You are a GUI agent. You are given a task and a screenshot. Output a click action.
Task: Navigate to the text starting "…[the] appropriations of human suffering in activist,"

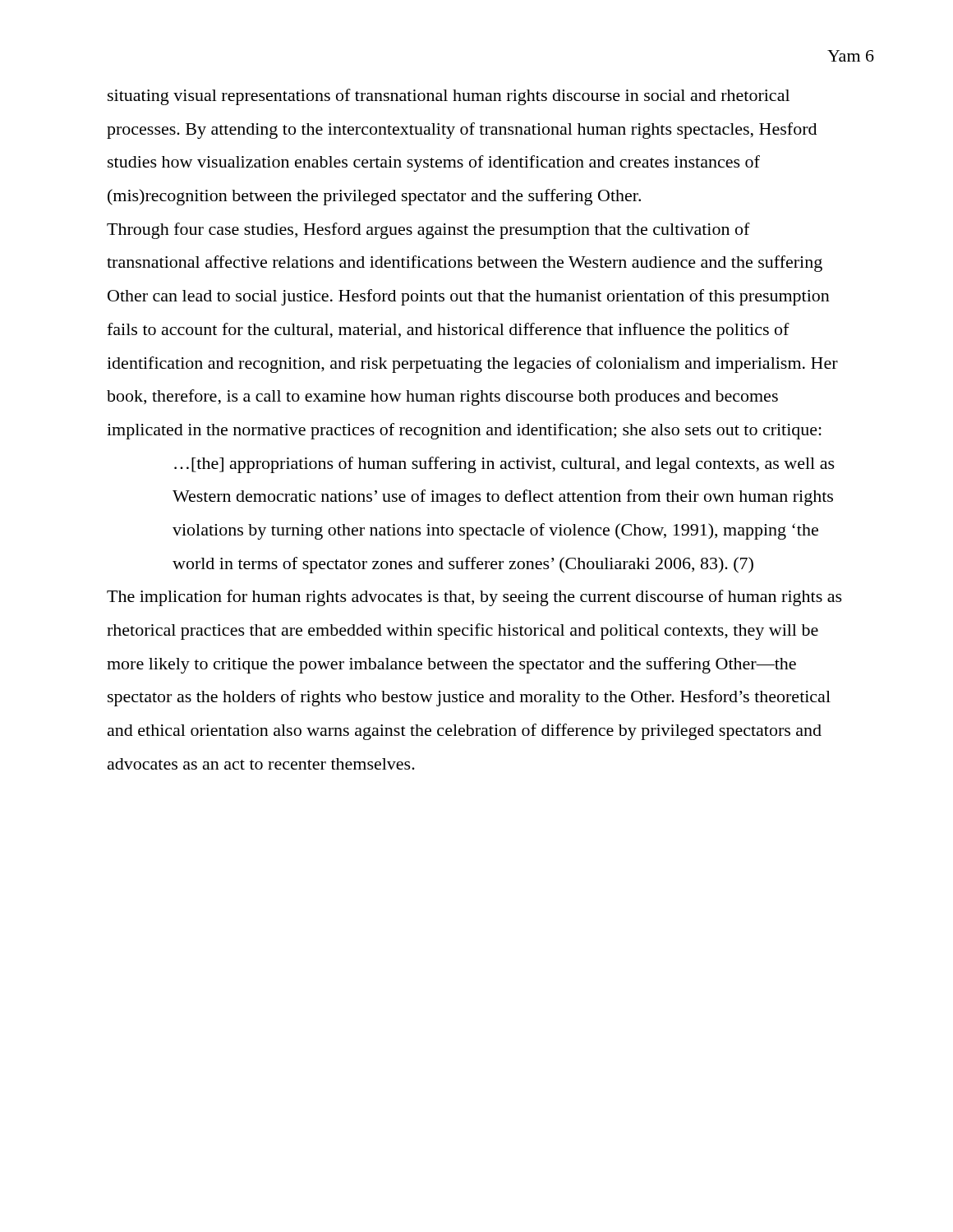(509, 513)
